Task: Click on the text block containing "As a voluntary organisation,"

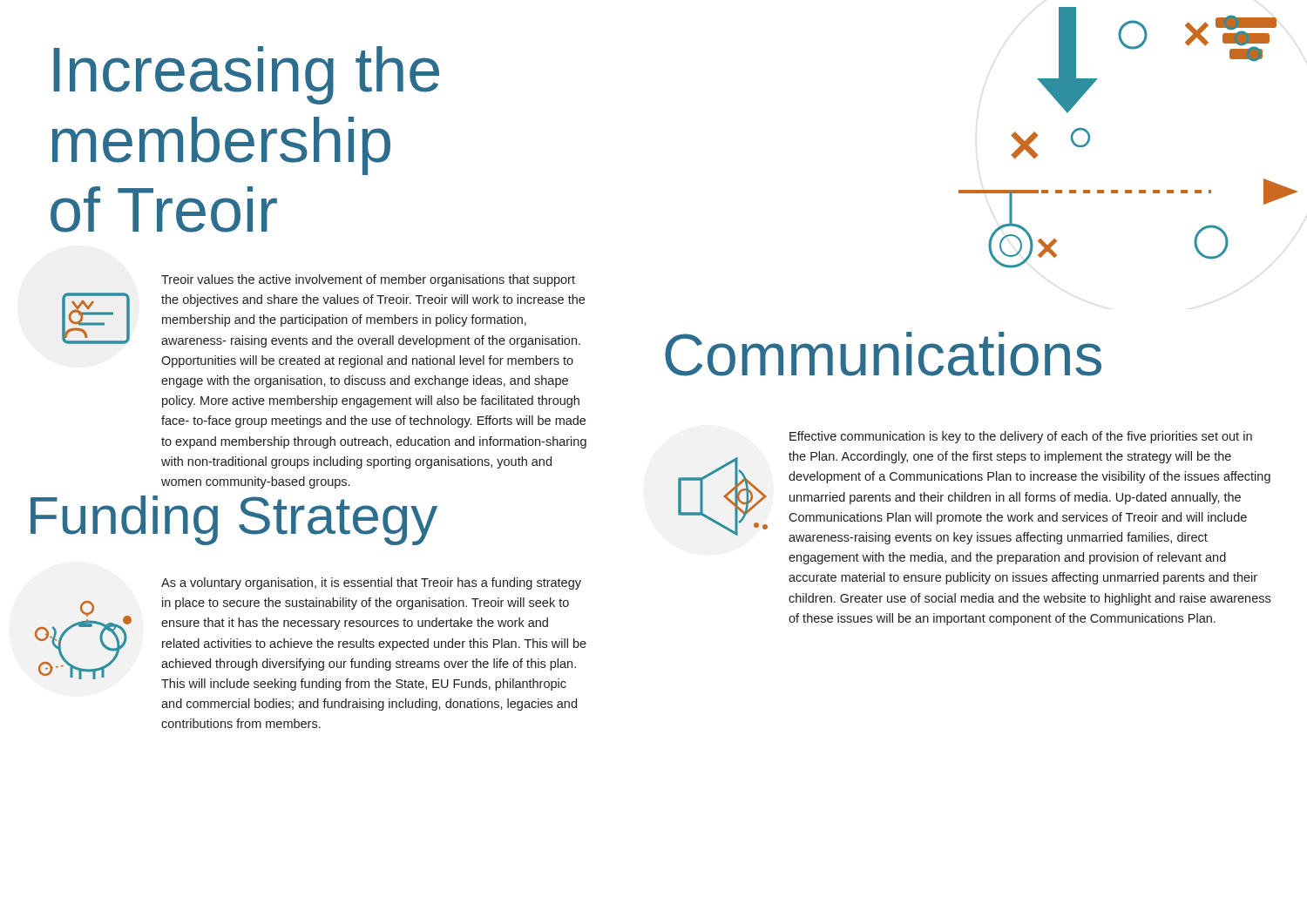Action: [x=374, y=653]
